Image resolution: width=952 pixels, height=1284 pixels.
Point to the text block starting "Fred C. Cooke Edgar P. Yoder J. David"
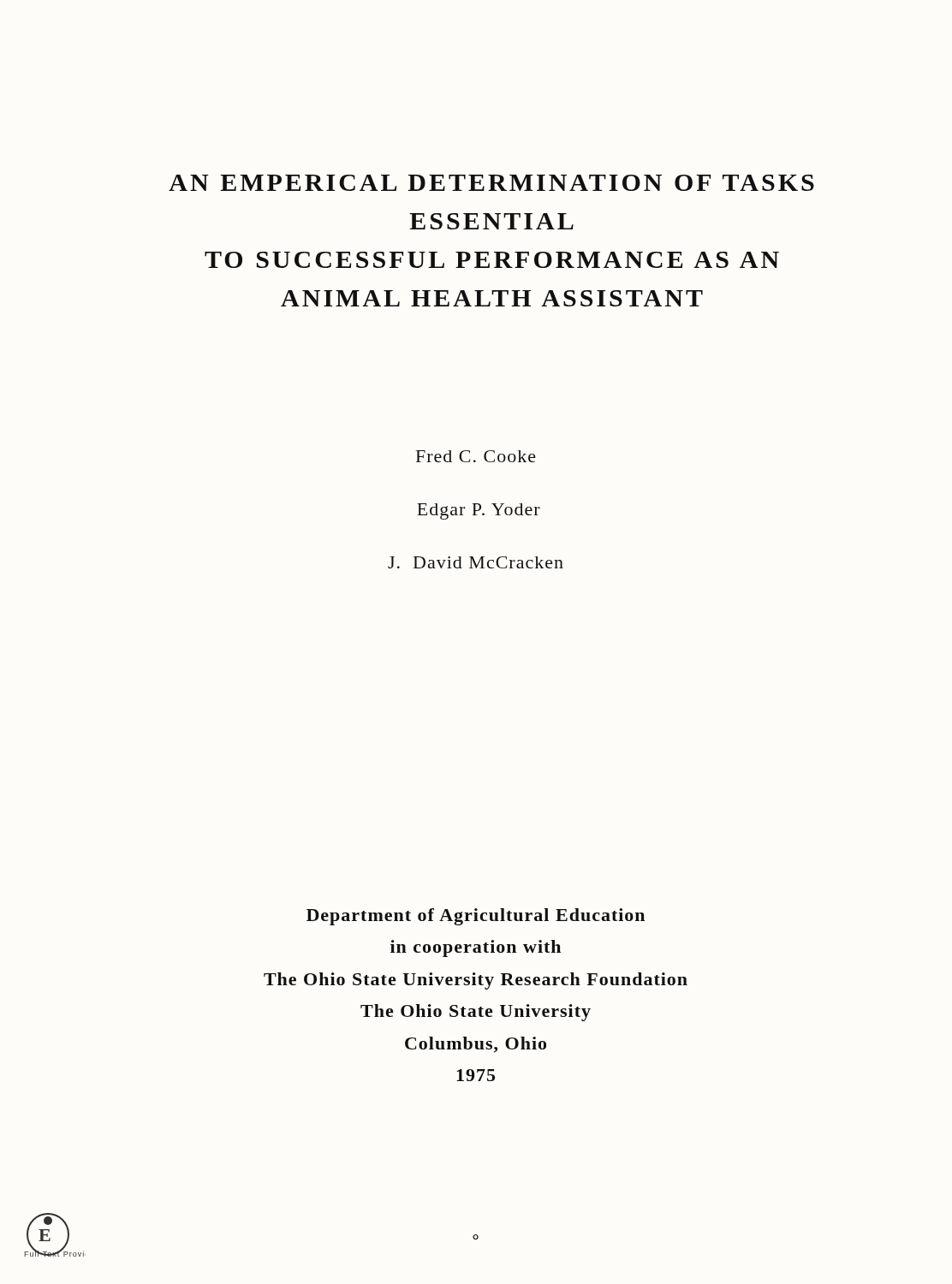pos(476,509)
